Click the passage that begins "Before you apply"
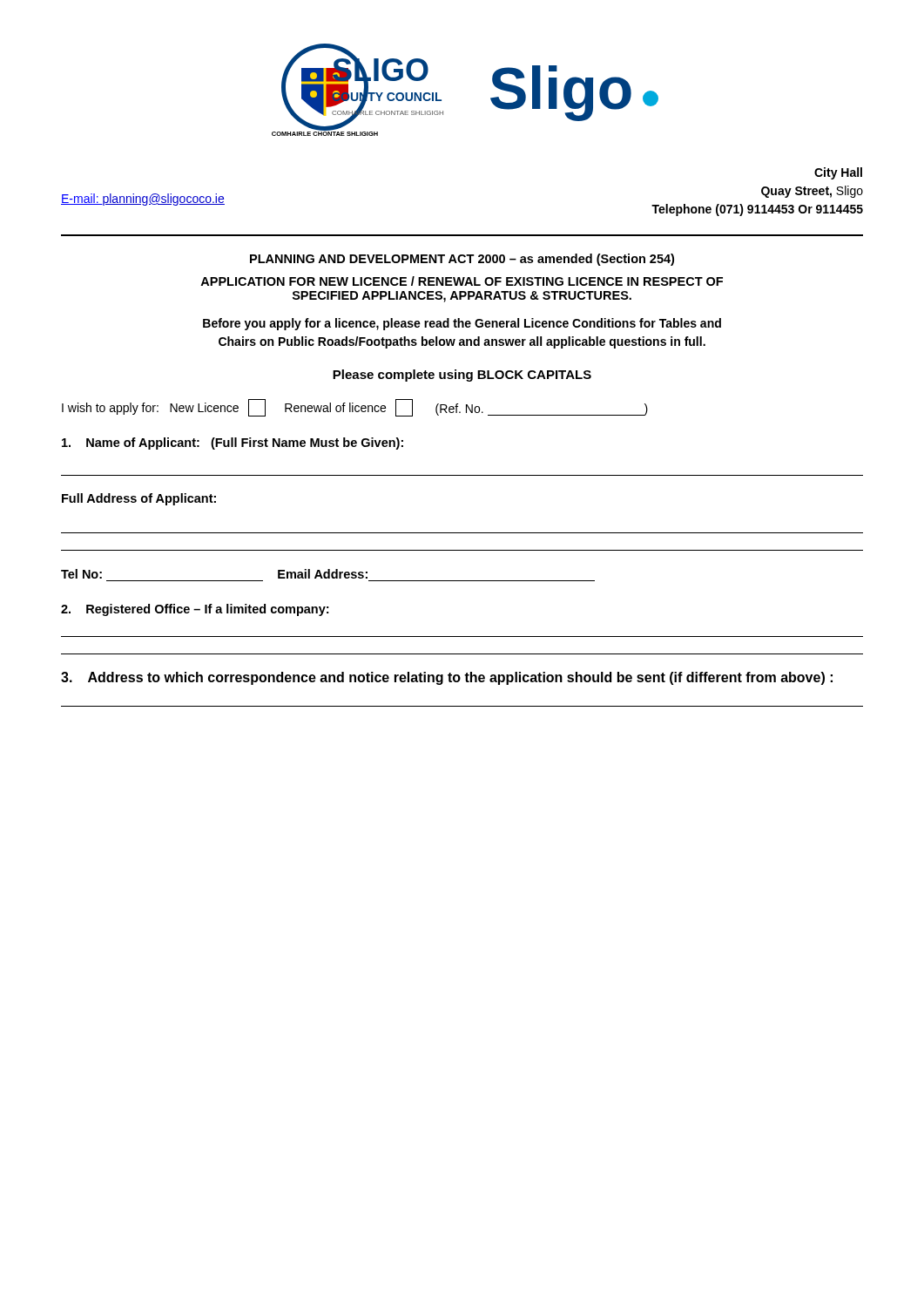Viewport: 924px width, 1307px height. (462, 332)
